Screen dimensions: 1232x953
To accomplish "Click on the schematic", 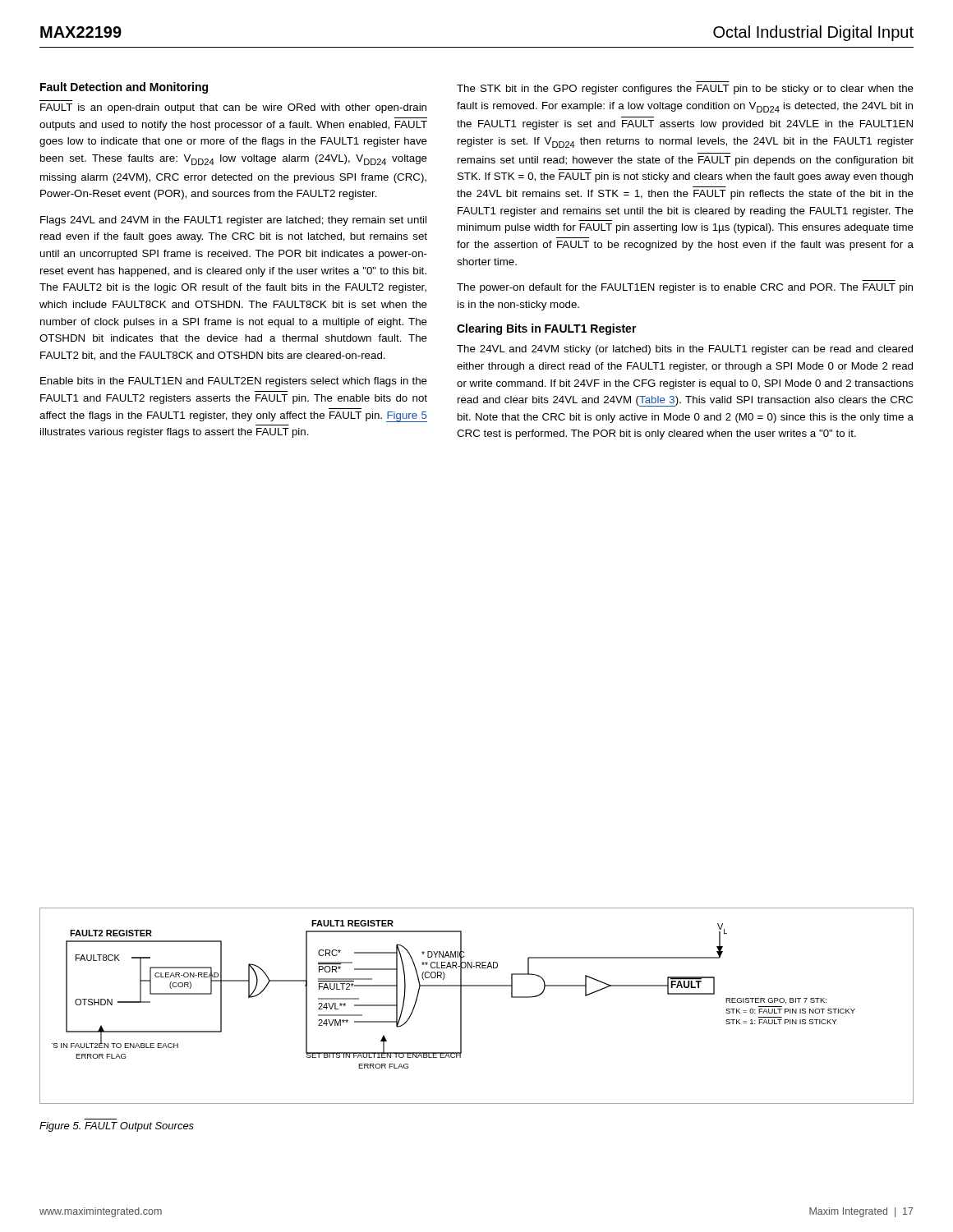I will 476,1006.
